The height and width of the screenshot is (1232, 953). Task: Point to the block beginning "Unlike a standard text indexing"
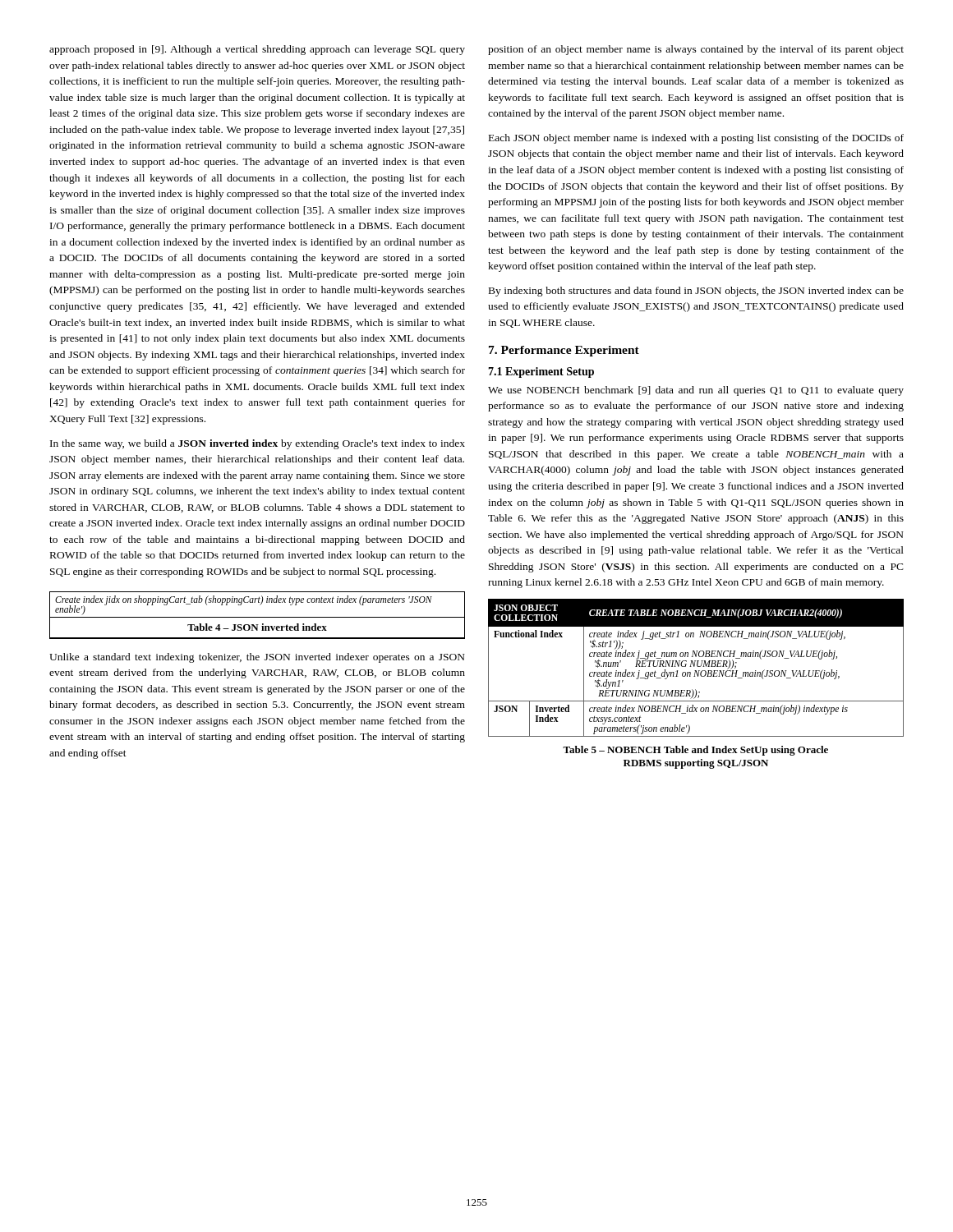pos(257,705)
